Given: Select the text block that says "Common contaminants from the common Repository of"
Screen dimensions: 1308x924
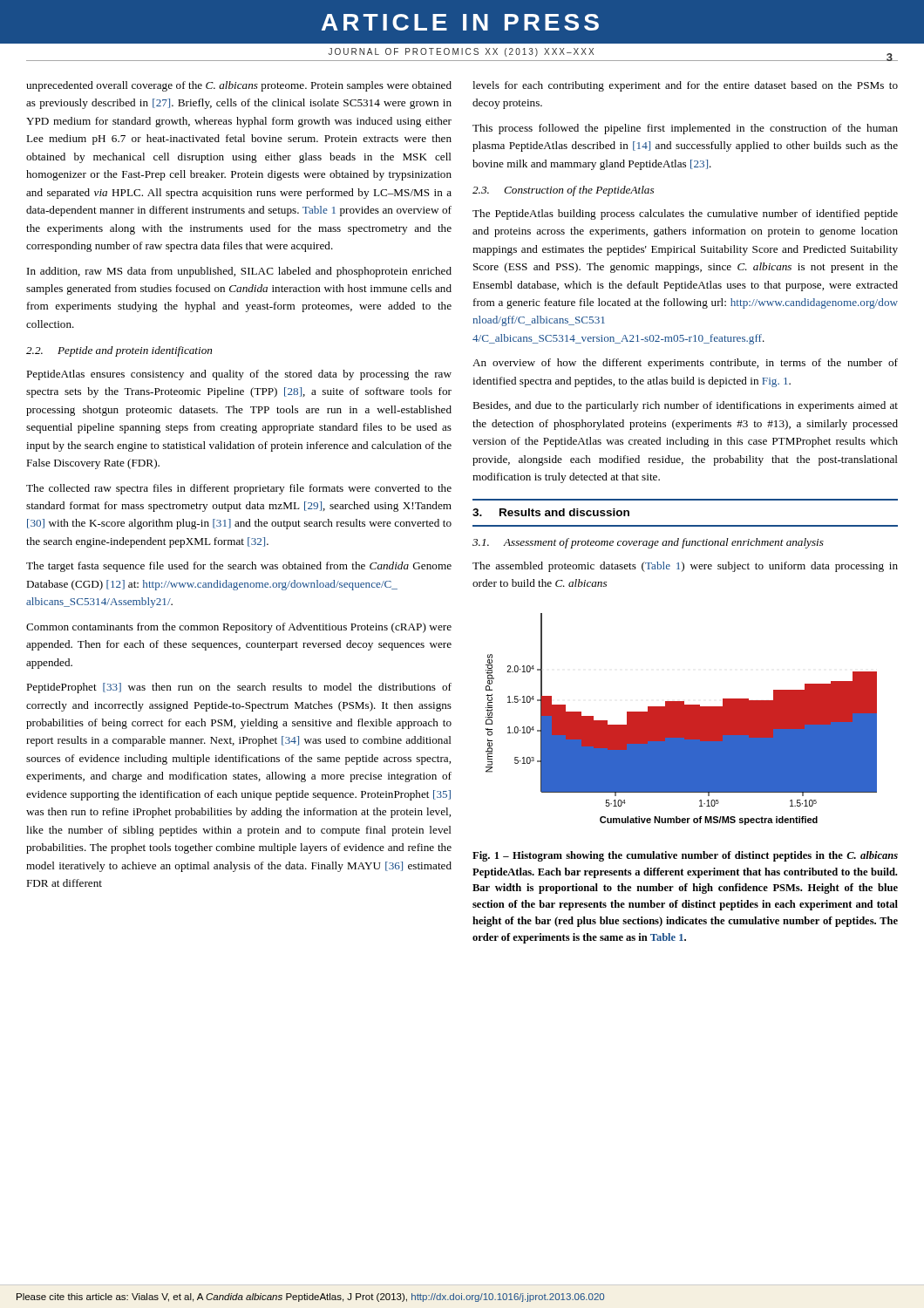Looking at the screenshot, I should coord(239,645).
